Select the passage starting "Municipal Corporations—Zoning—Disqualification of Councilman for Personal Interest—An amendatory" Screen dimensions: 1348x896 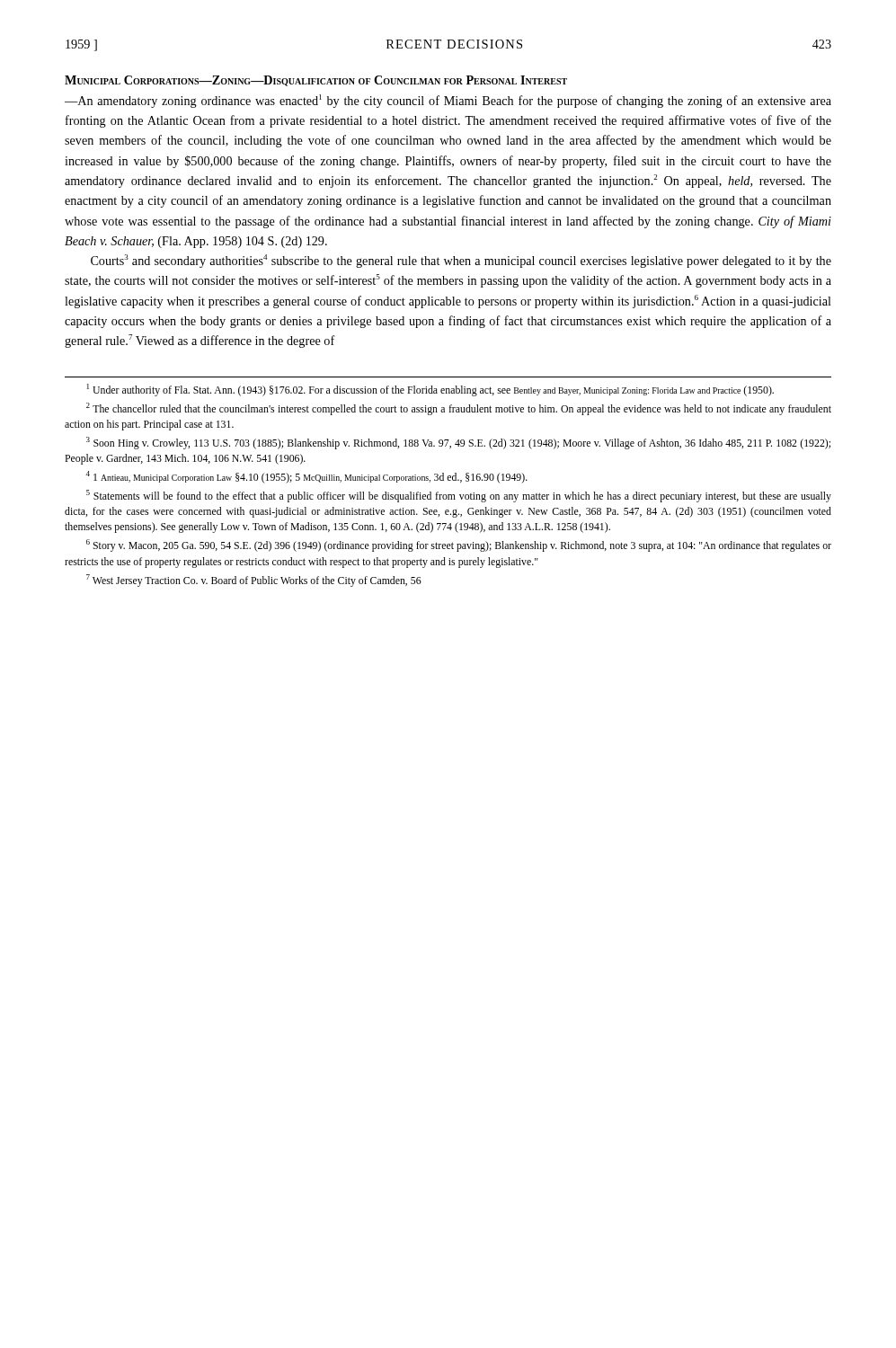(448, 211)
